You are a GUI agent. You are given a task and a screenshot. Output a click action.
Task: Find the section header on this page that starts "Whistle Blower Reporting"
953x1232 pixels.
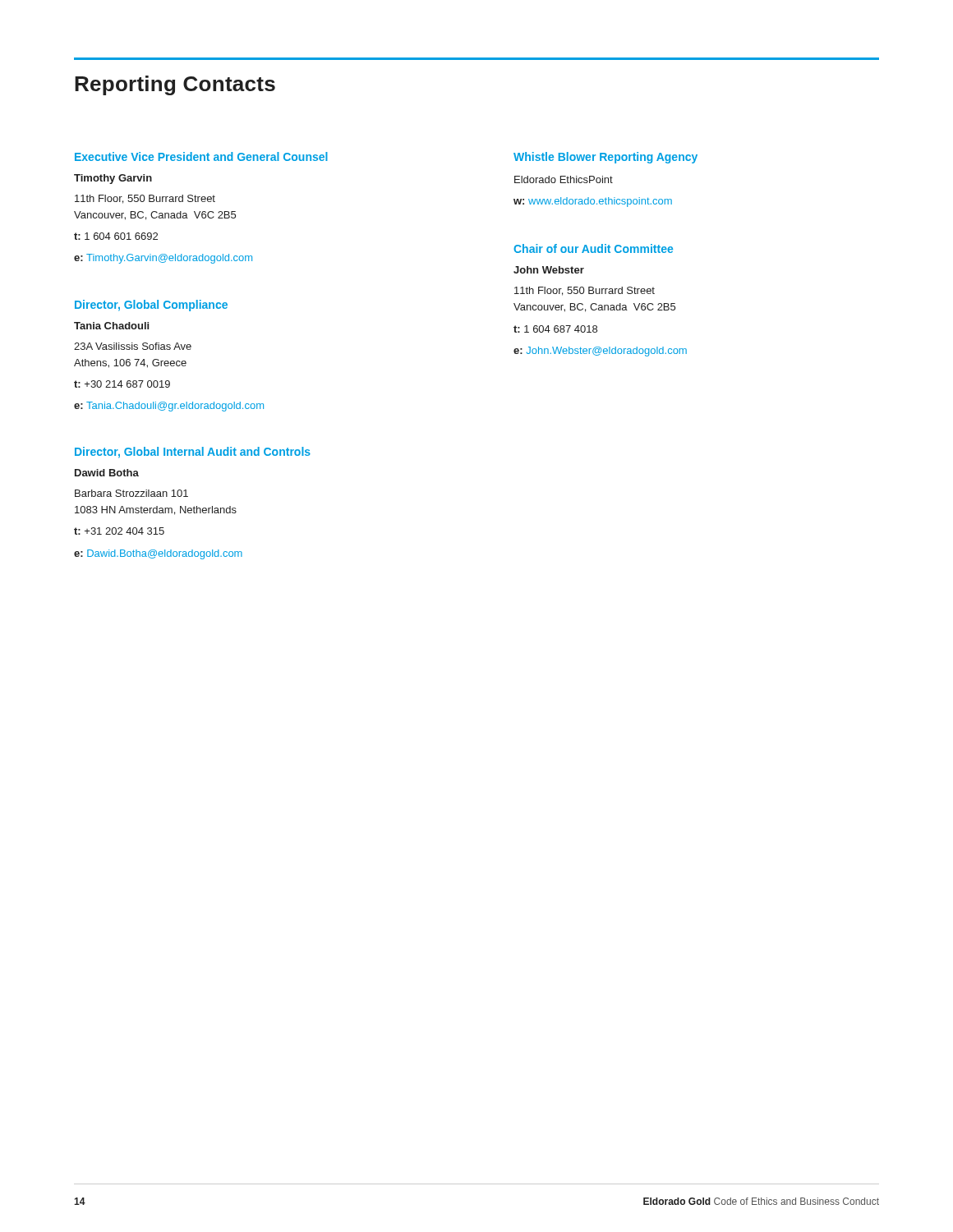pyautogui.click(x=605, y=158)
